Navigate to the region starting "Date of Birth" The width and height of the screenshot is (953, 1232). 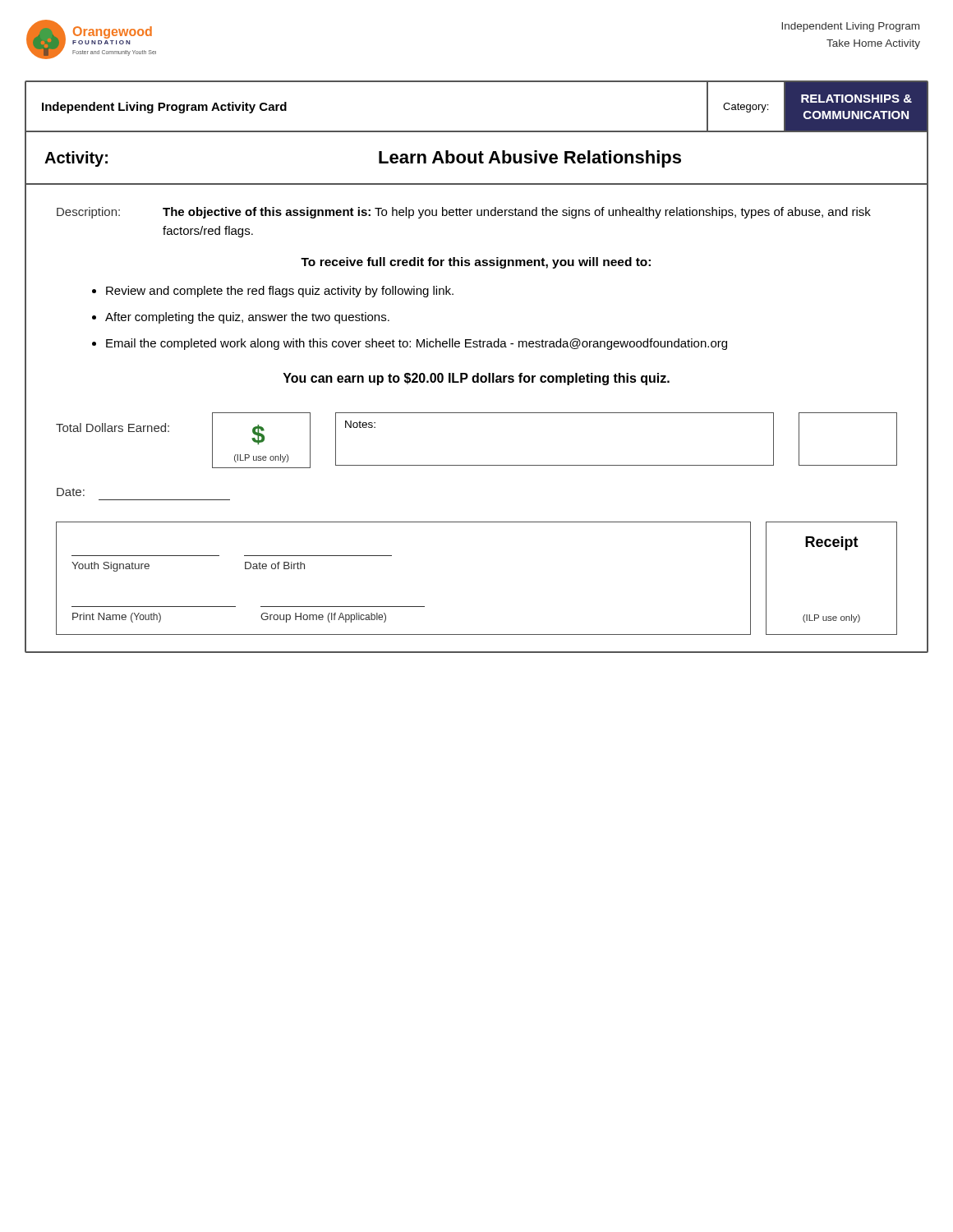coord(275,565)
